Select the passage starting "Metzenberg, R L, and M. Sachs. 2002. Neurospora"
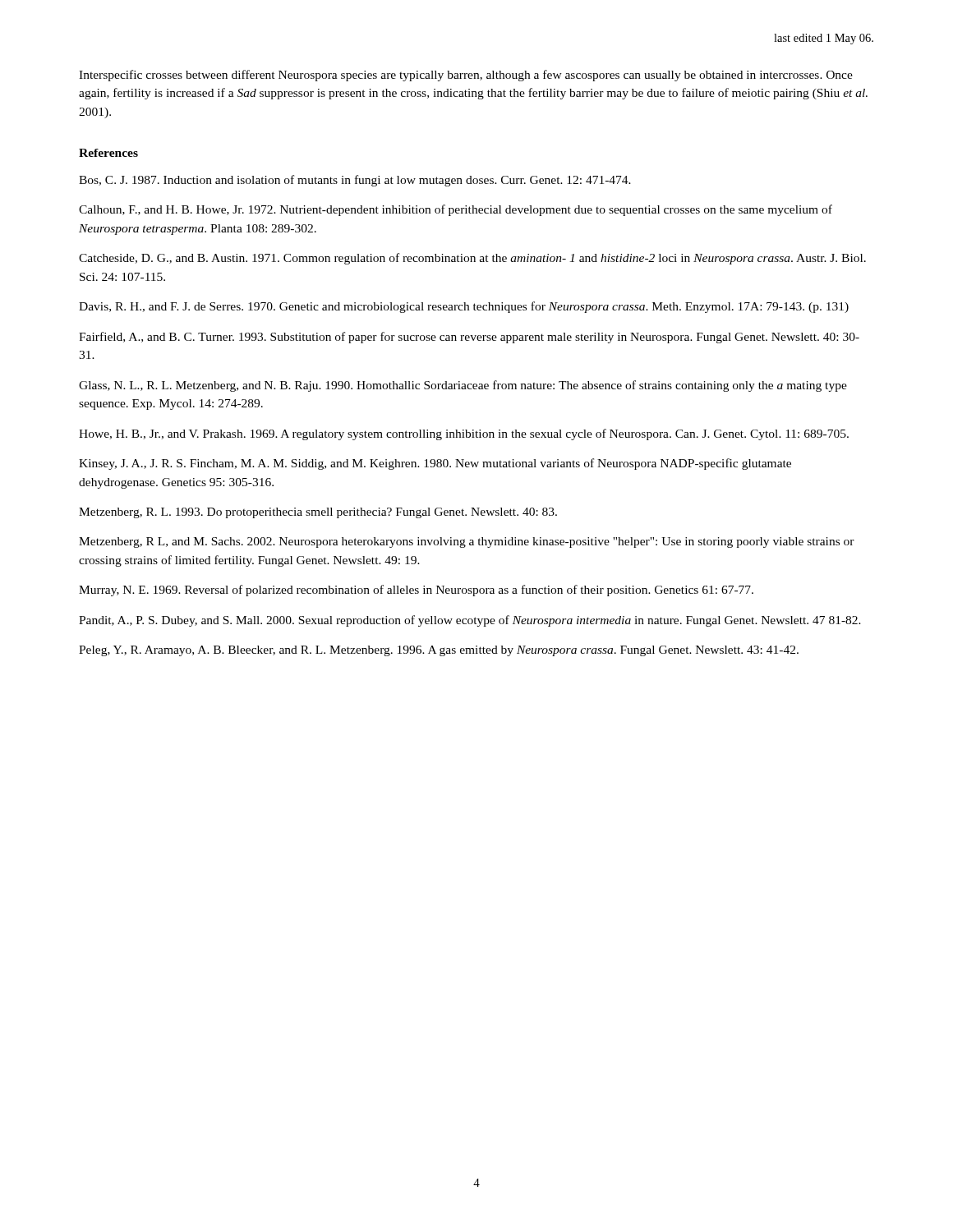This screenshot has width=953, height=1232. tap(466, 550)
